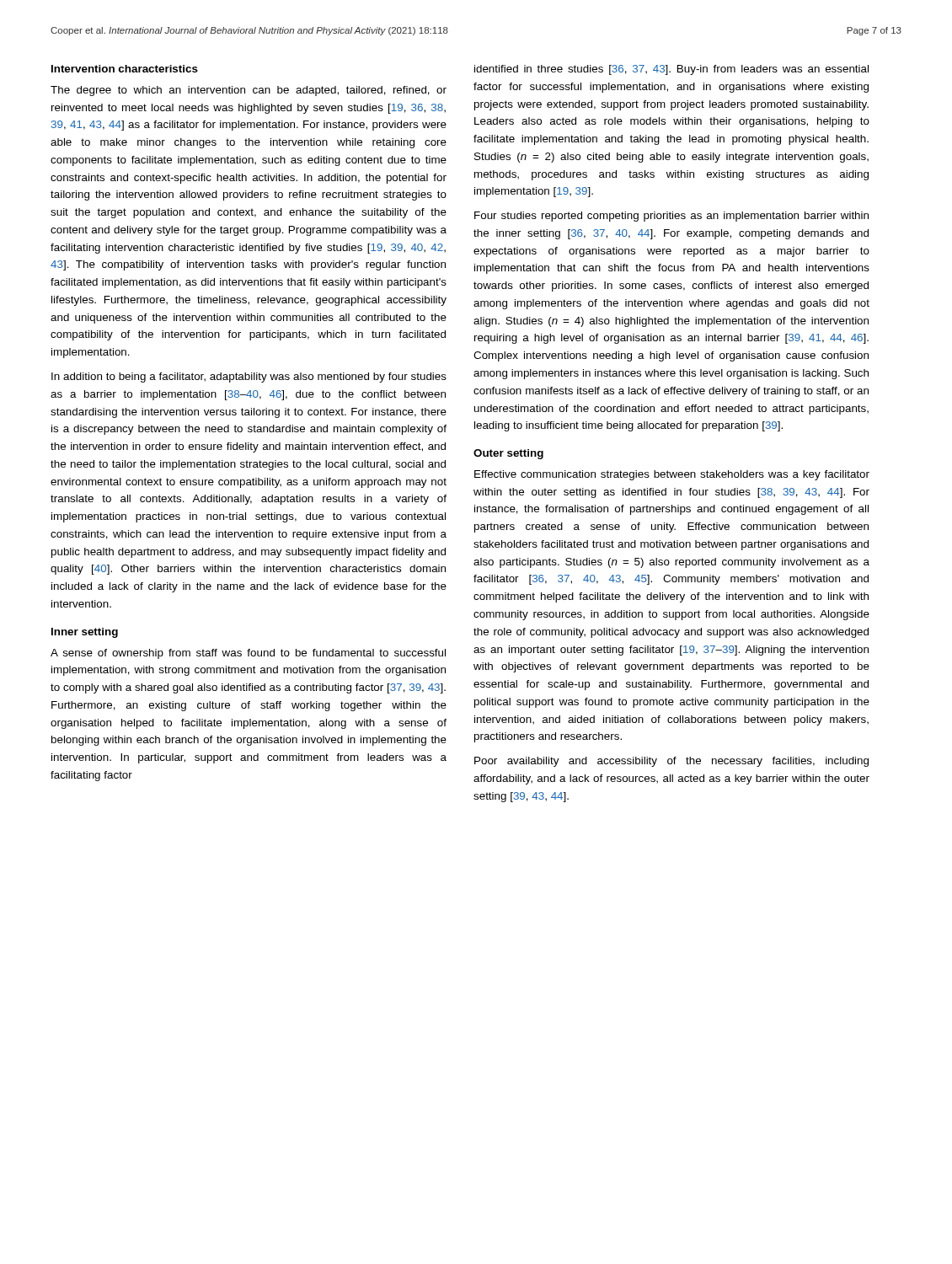This screenshot has height=1264, width=952.
Task: Where is the passage that starts "The degree to which an intervention can"?
Action: click(249, 347)
